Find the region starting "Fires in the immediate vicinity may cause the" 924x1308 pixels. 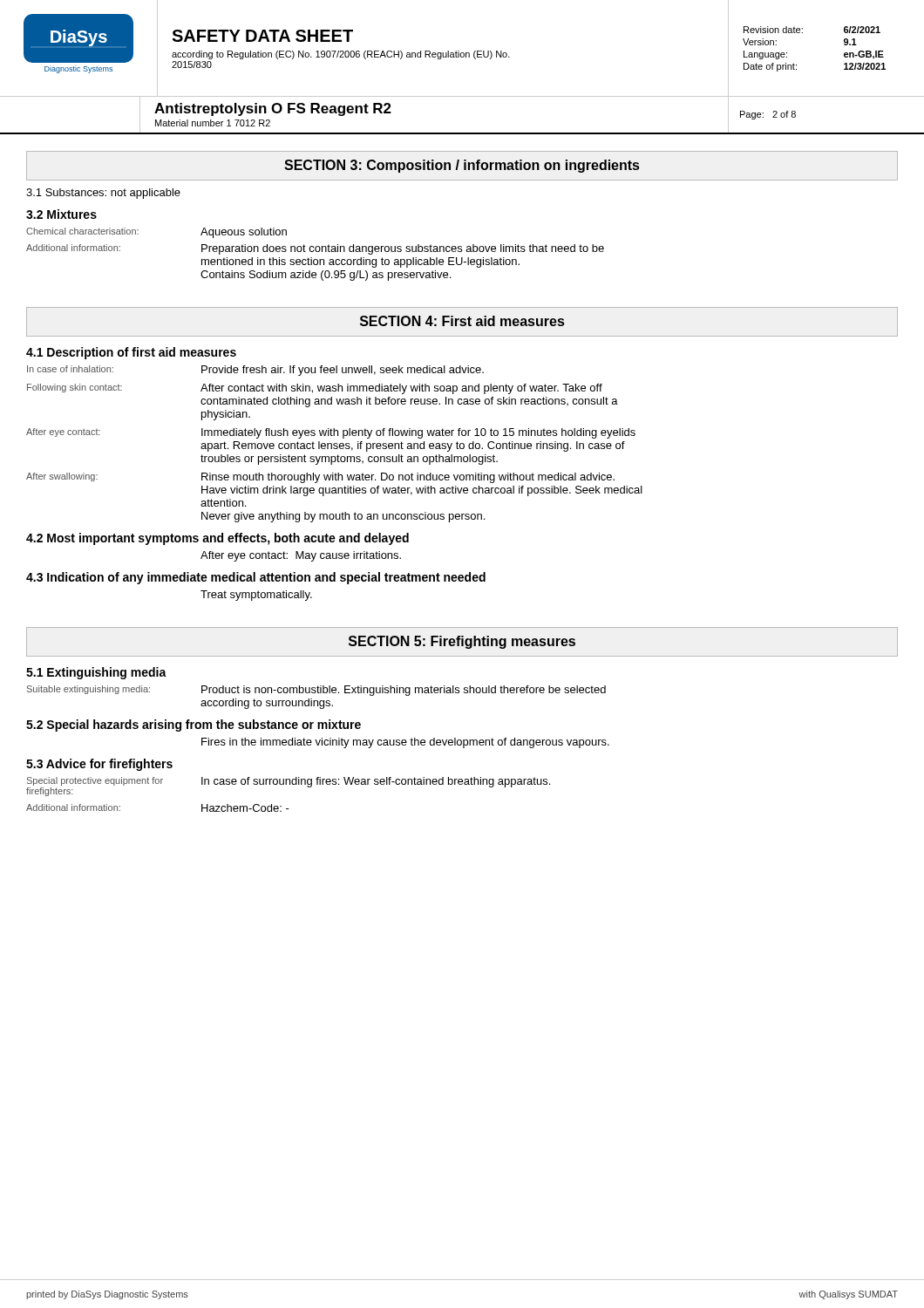click(x=405, y=742)
